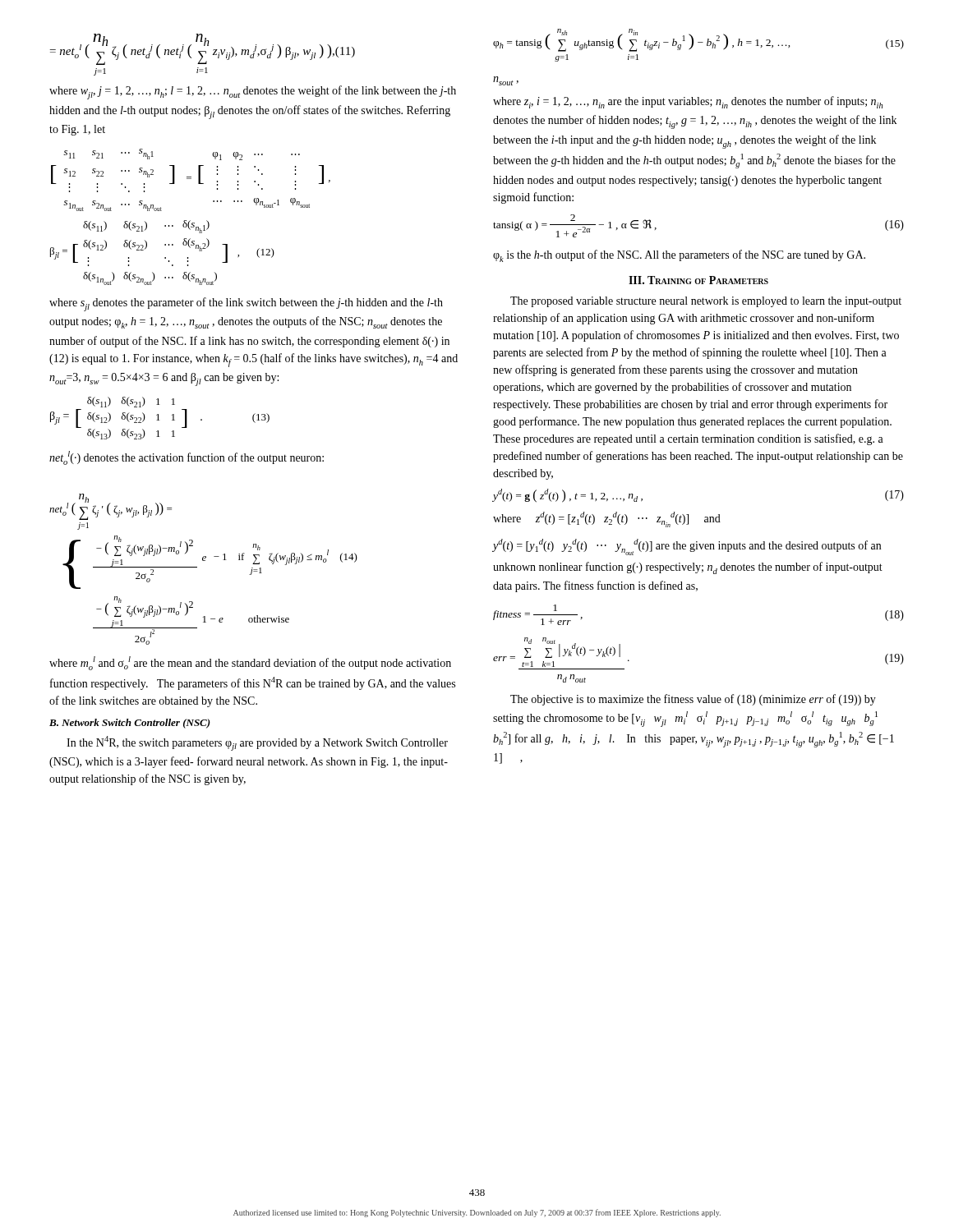This screenshot has width=954, height=1232.
Task: Where is the formula that starts "yd(t) = g ( zd(t) ) ,"?
Action: click(545, 494)
